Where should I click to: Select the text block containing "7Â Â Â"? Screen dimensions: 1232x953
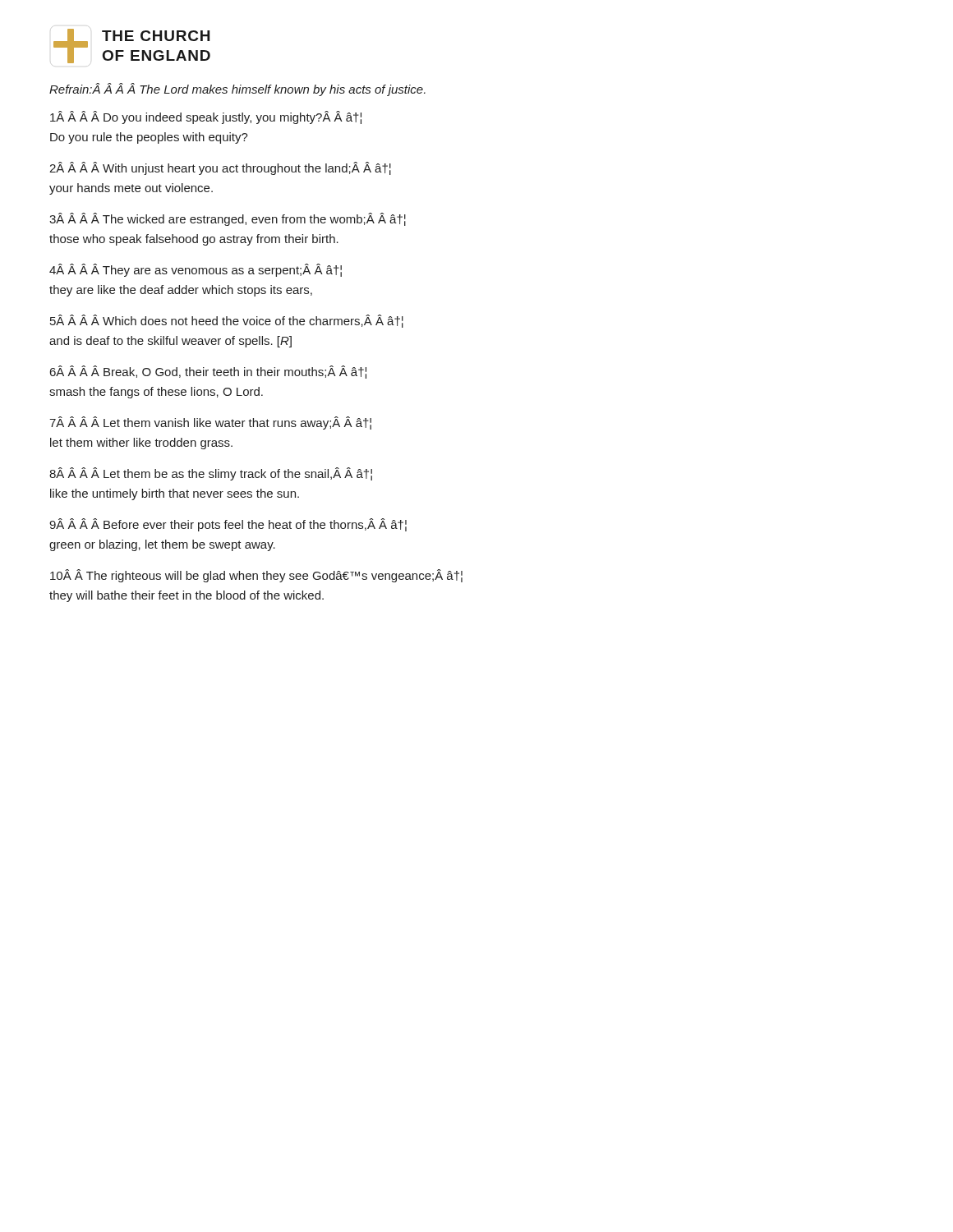tap(211, 423)
